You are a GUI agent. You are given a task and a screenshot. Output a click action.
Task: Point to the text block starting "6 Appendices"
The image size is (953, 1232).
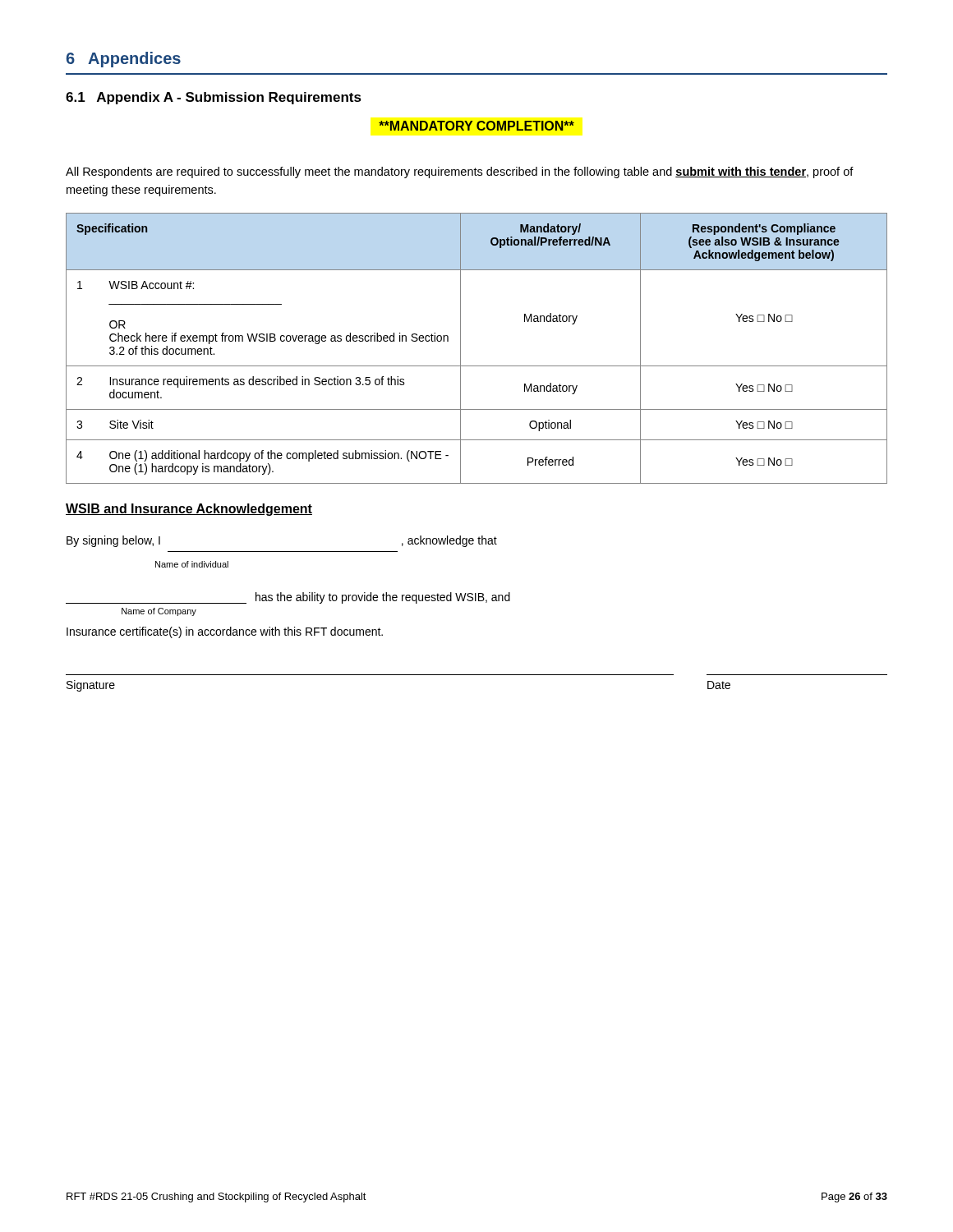pos(123,58)
